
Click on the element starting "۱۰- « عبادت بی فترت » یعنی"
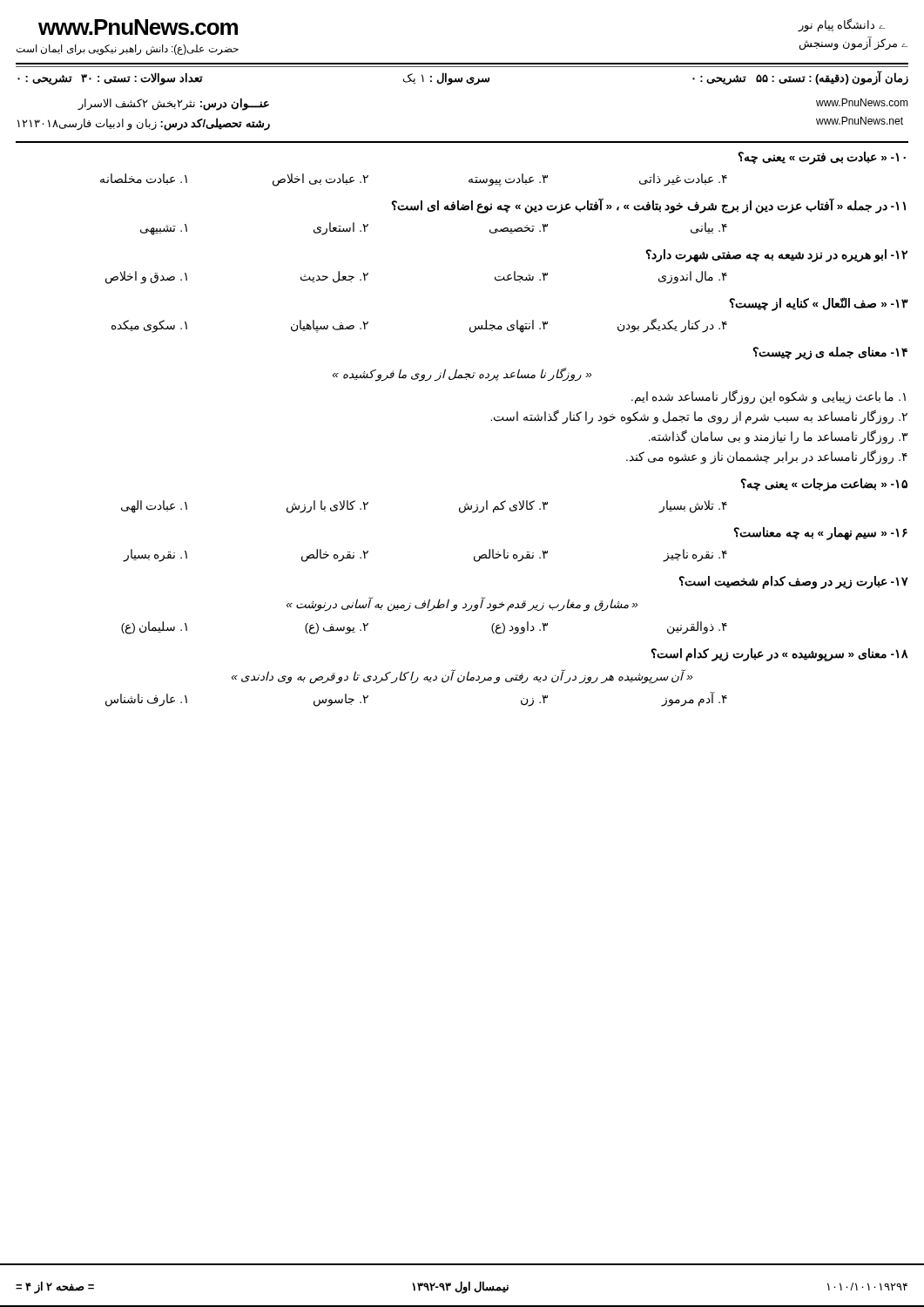pyautogui.click(x=462, y=170)
